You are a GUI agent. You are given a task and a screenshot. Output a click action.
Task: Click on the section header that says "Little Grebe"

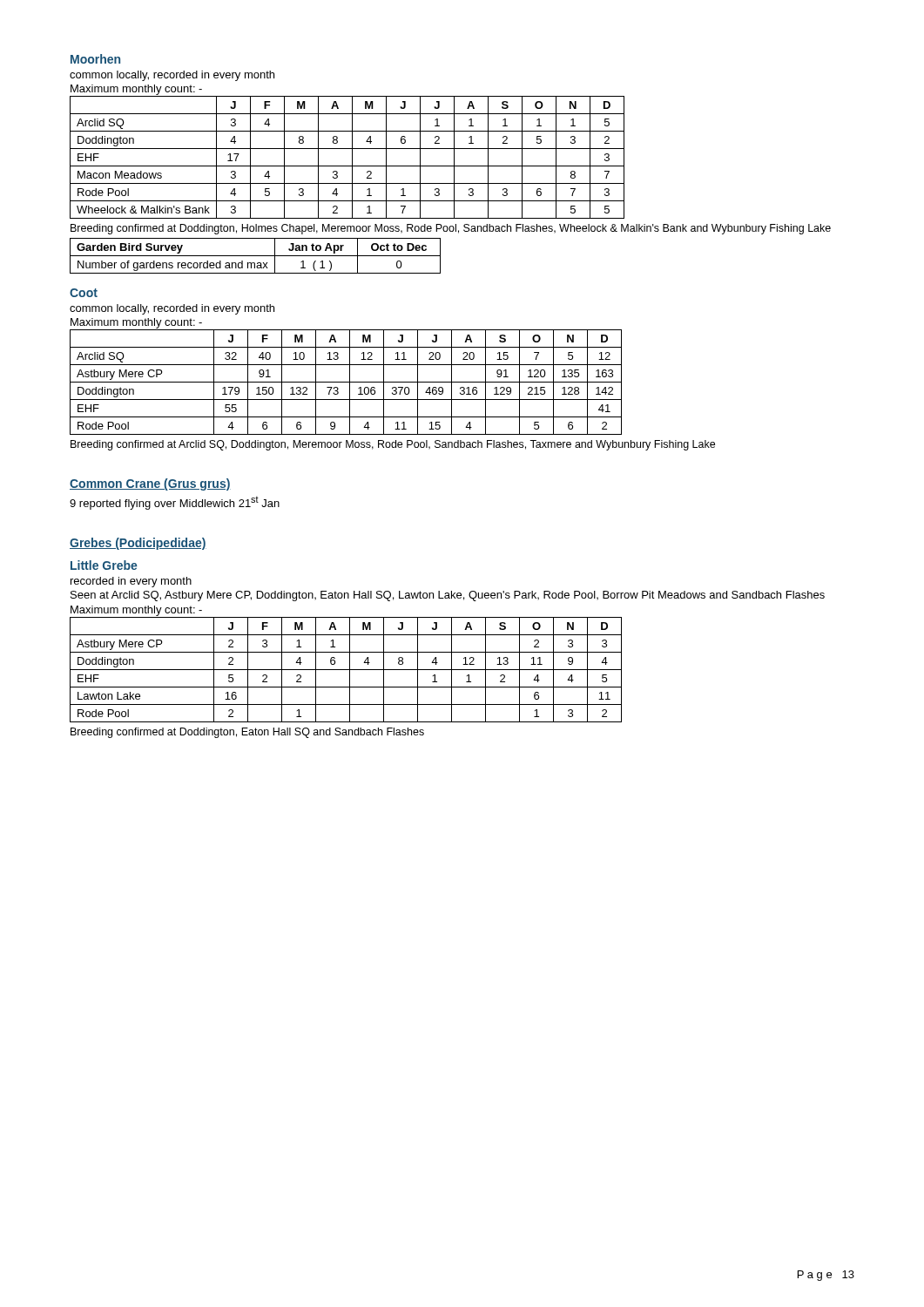(x=104, y=566)
